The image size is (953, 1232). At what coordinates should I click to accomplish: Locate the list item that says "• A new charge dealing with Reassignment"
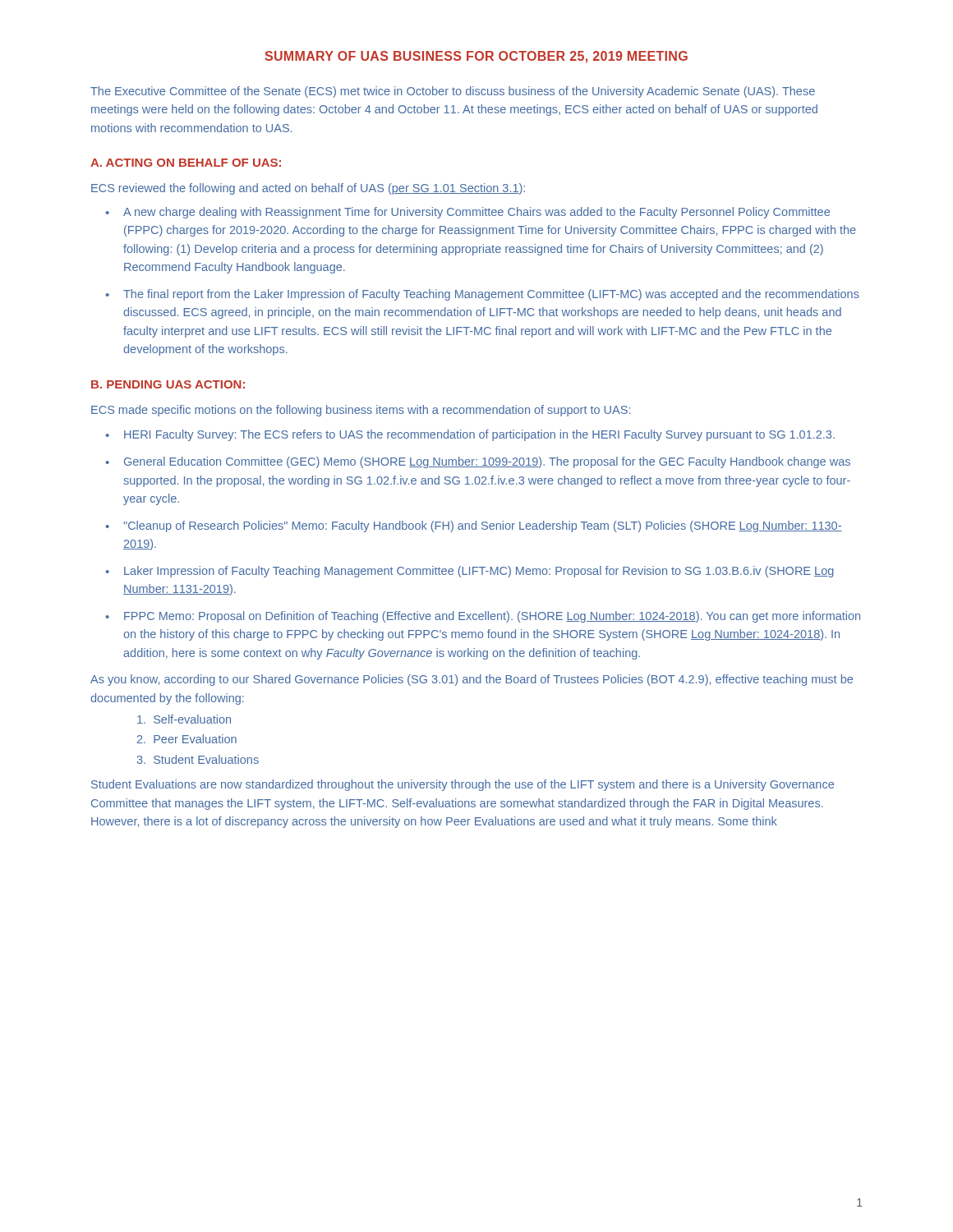484,240
